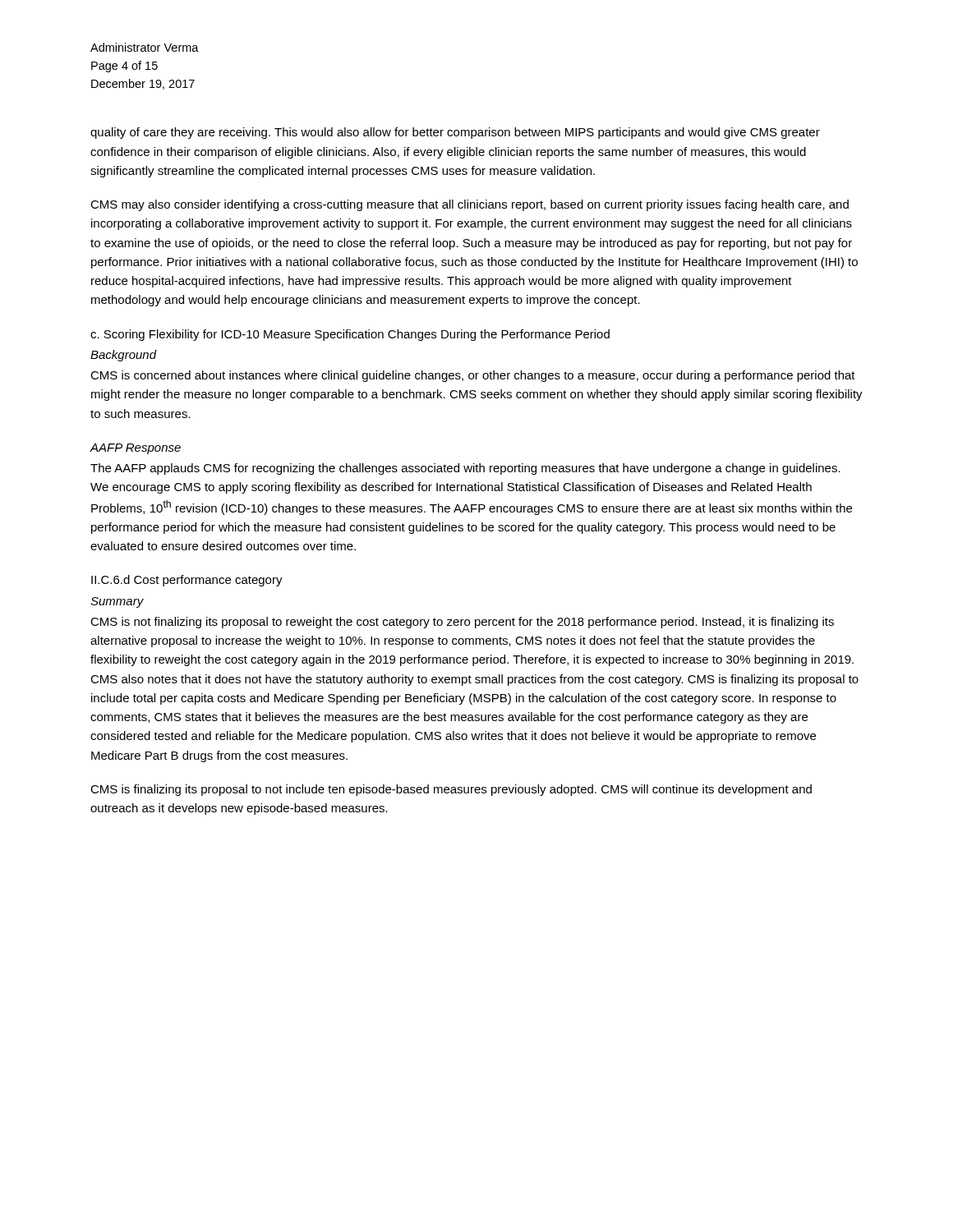Find the passage starting "AAFP Response"
953x1232 pixels.
click(136, 447)
